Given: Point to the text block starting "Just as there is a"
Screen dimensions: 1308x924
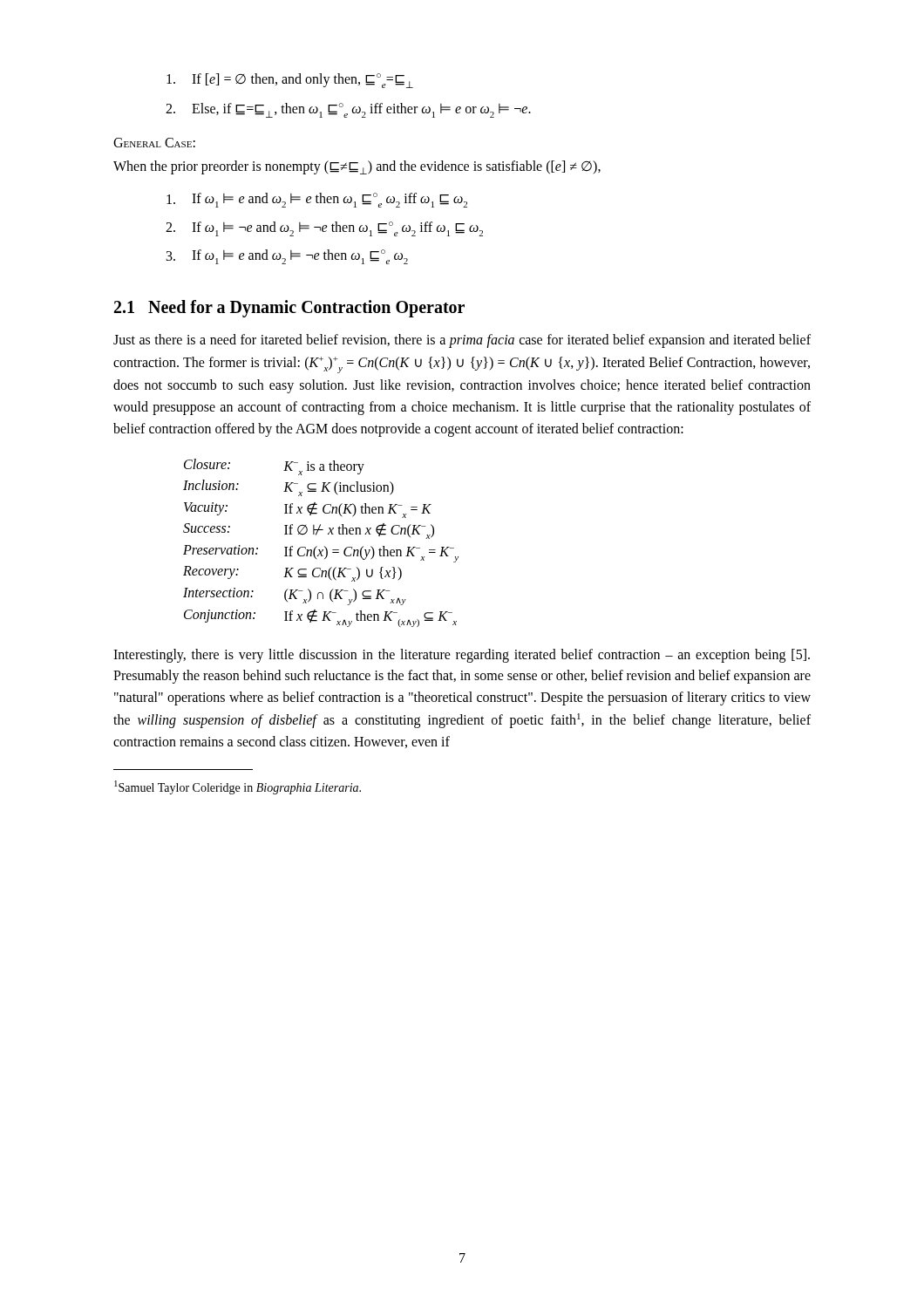Looking at the screenshot, I should point(462,385).
